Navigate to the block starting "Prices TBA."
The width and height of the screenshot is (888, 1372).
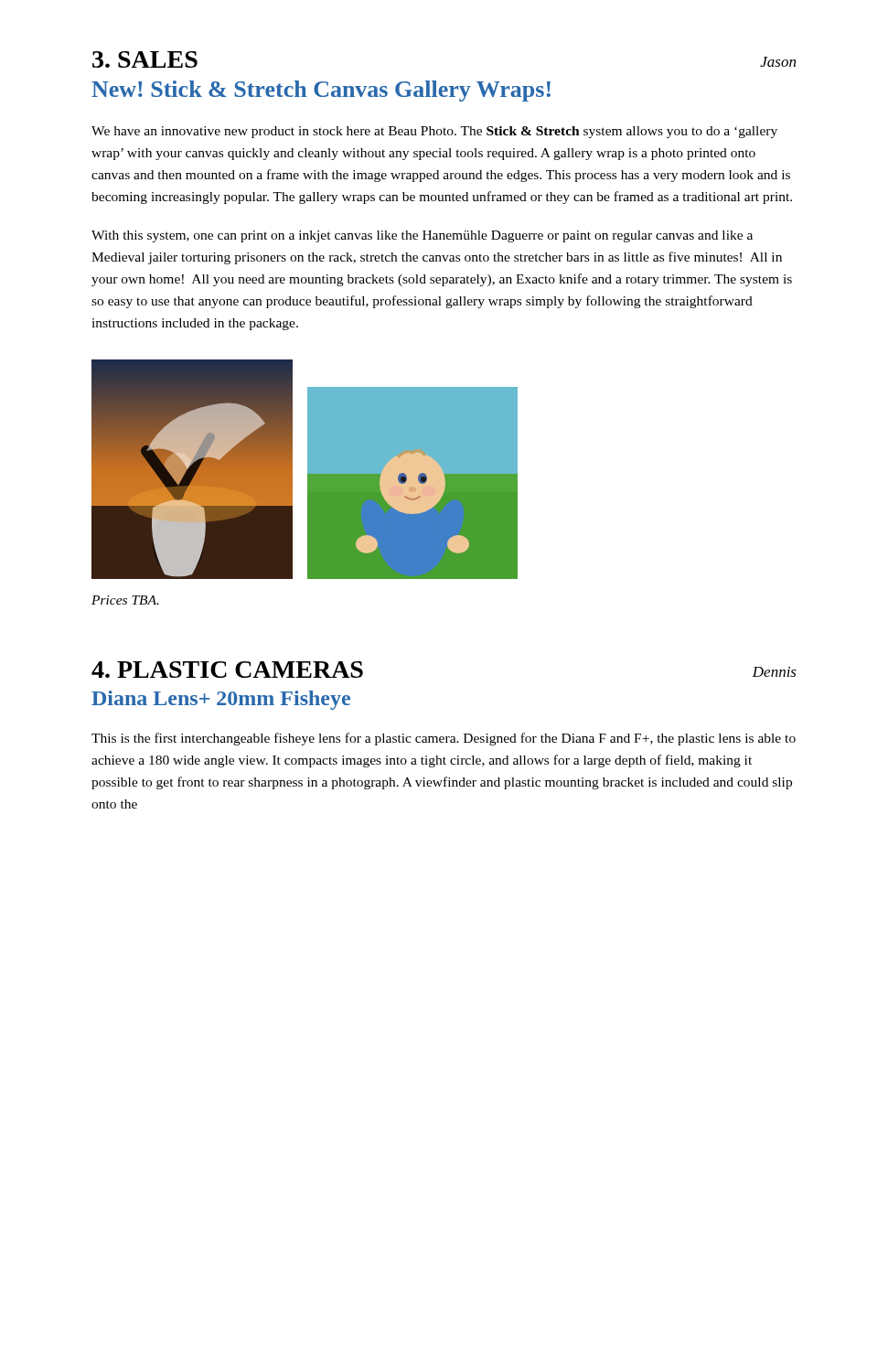(x=126, y=599)
